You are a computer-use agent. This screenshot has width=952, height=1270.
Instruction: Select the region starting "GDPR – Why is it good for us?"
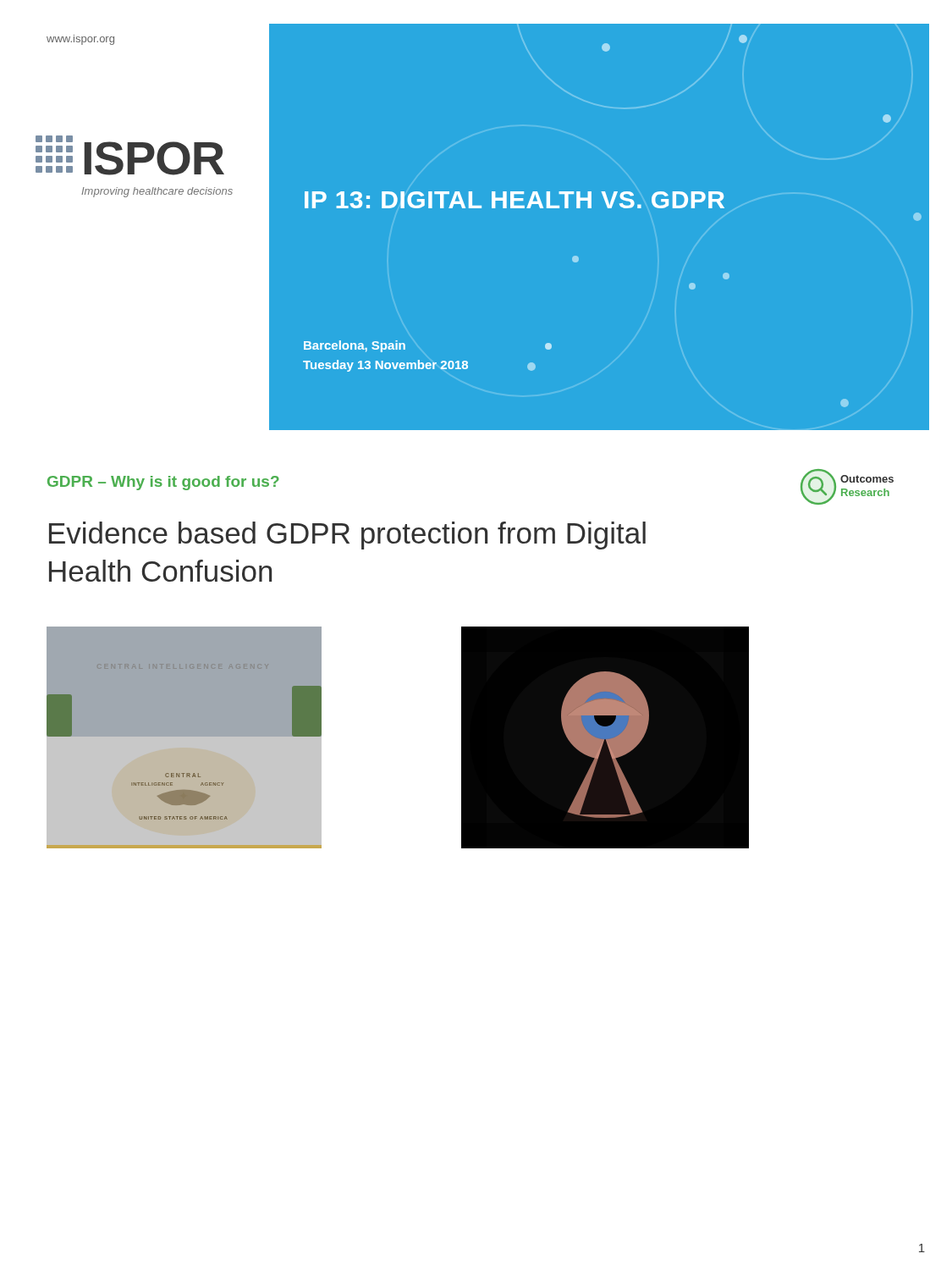coord(163,481)
